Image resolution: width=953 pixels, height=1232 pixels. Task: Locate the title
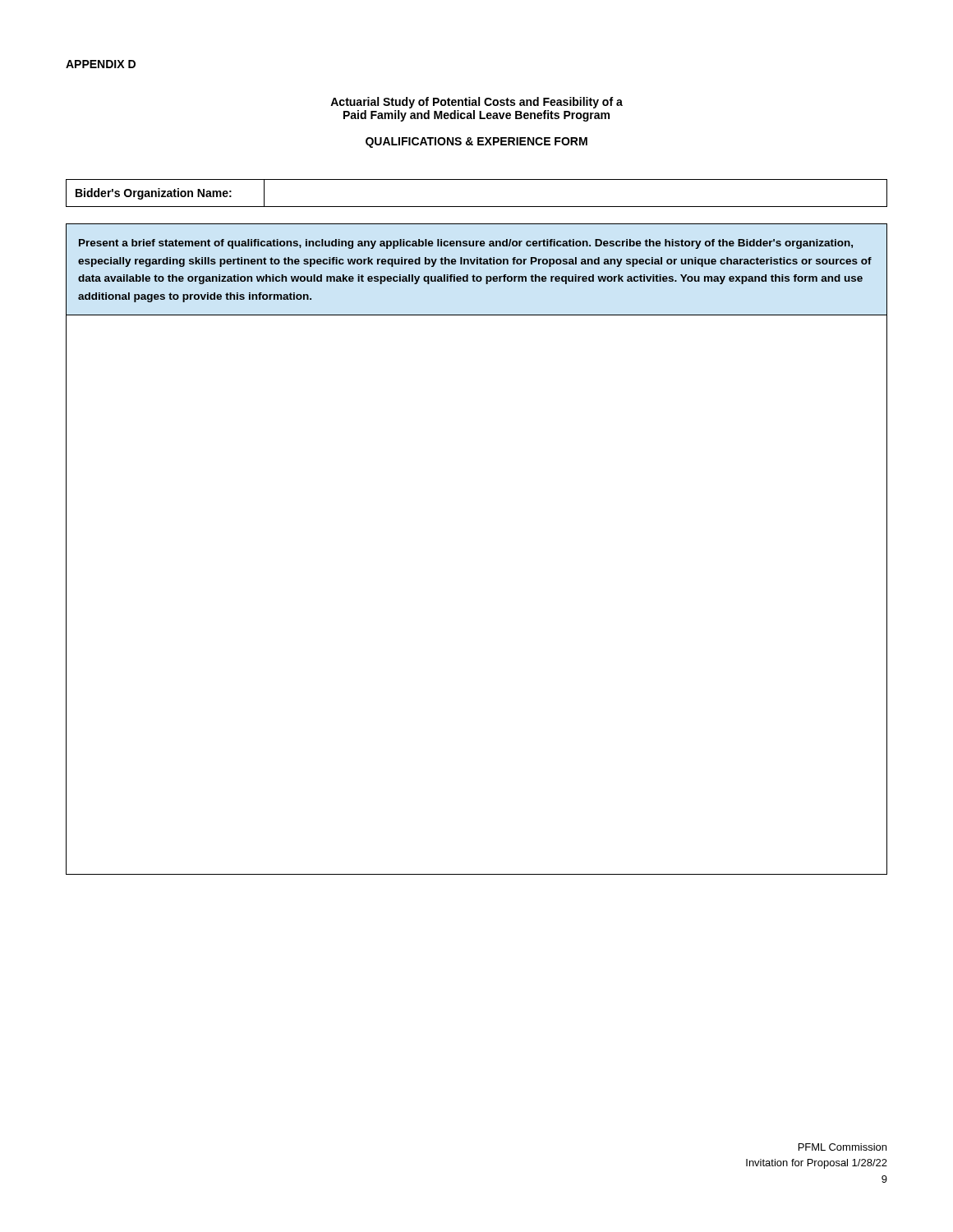point(476,108)
